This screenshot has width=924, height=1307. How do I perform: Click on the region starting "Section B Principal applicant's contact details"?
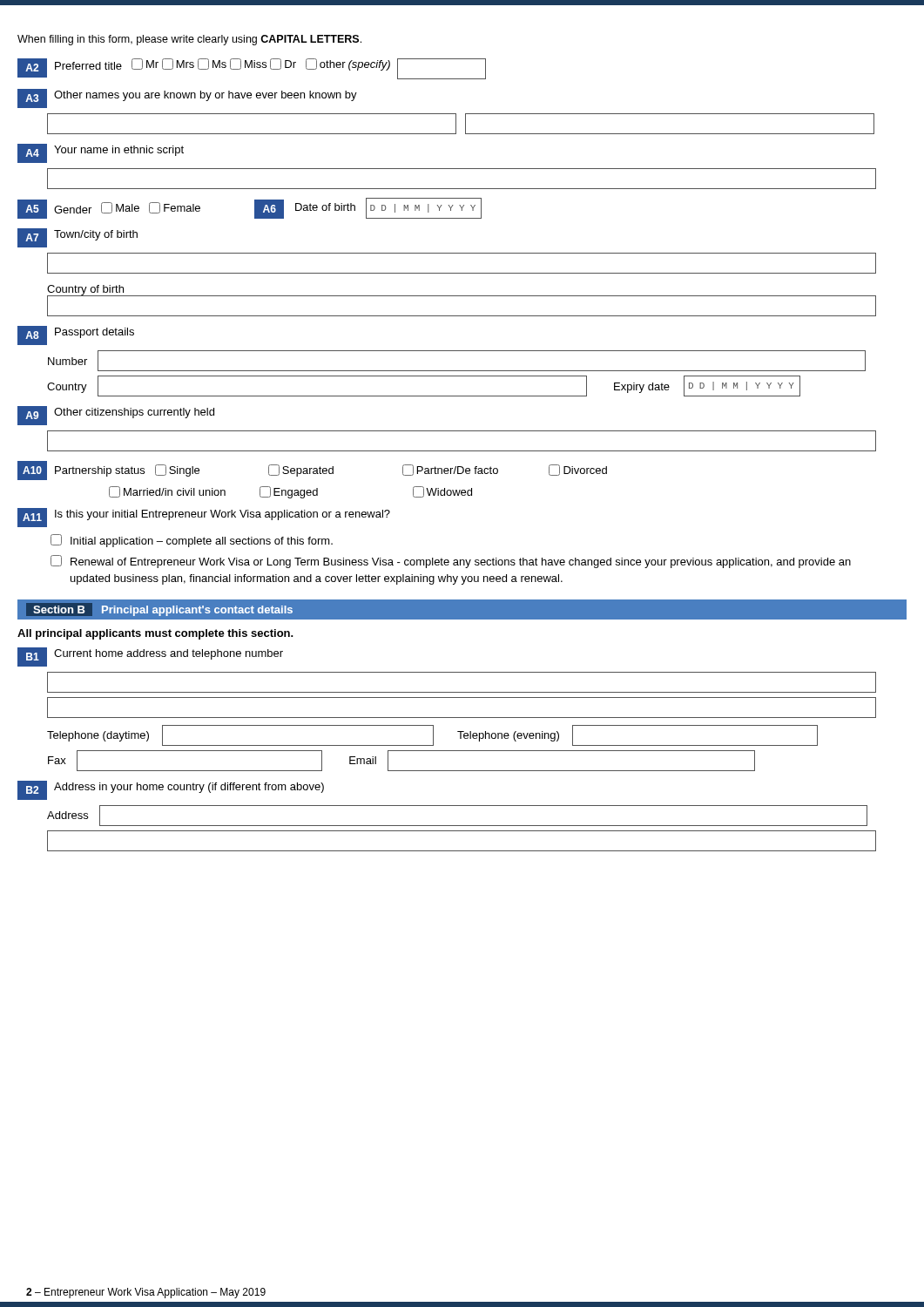(462, 609)
